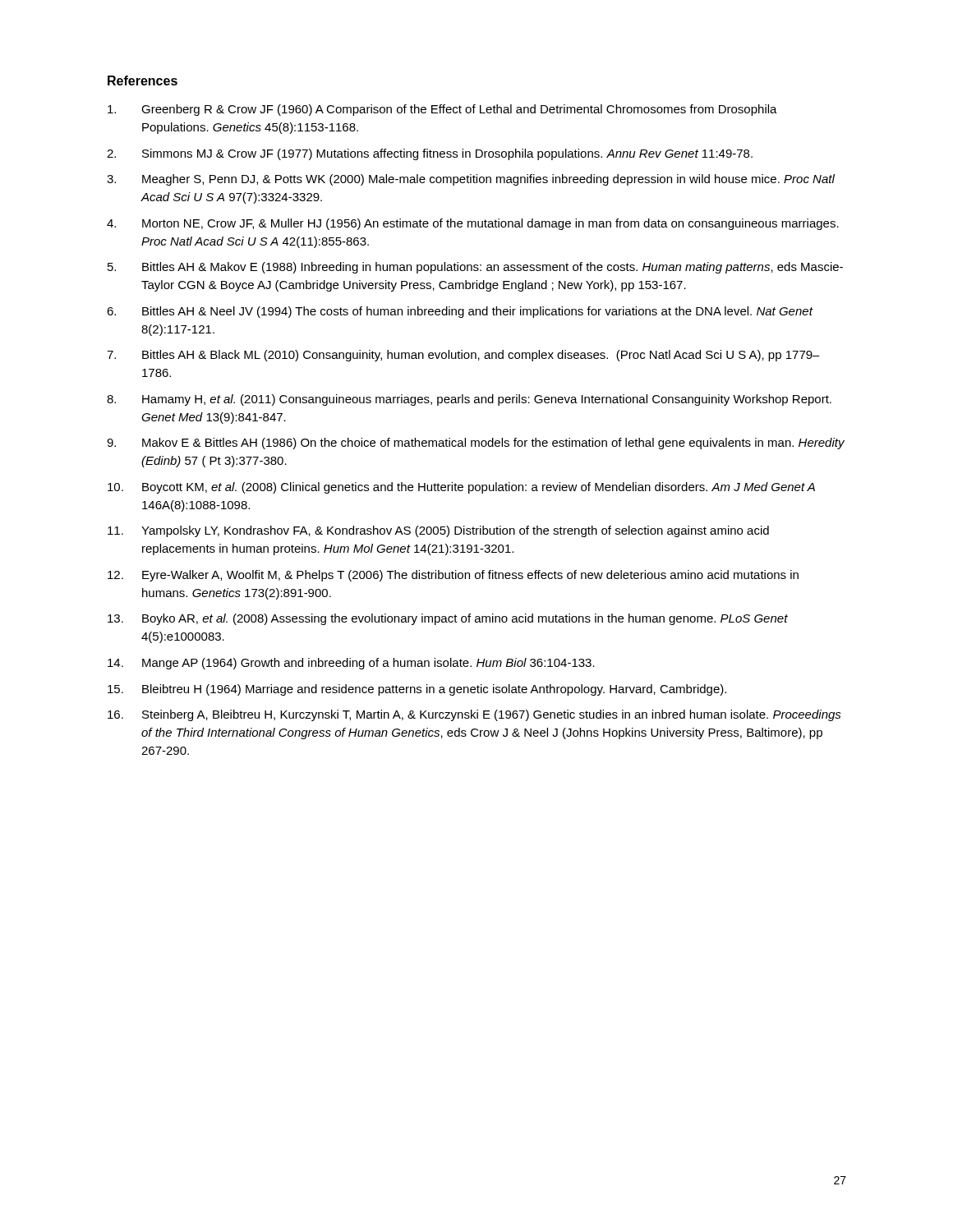Image resolution: width=953 pixels, height=1232 pixels.
Task: Select the element starting "10. Boycott KM,"
Action: pyautogui.click(x=476, y=496)
